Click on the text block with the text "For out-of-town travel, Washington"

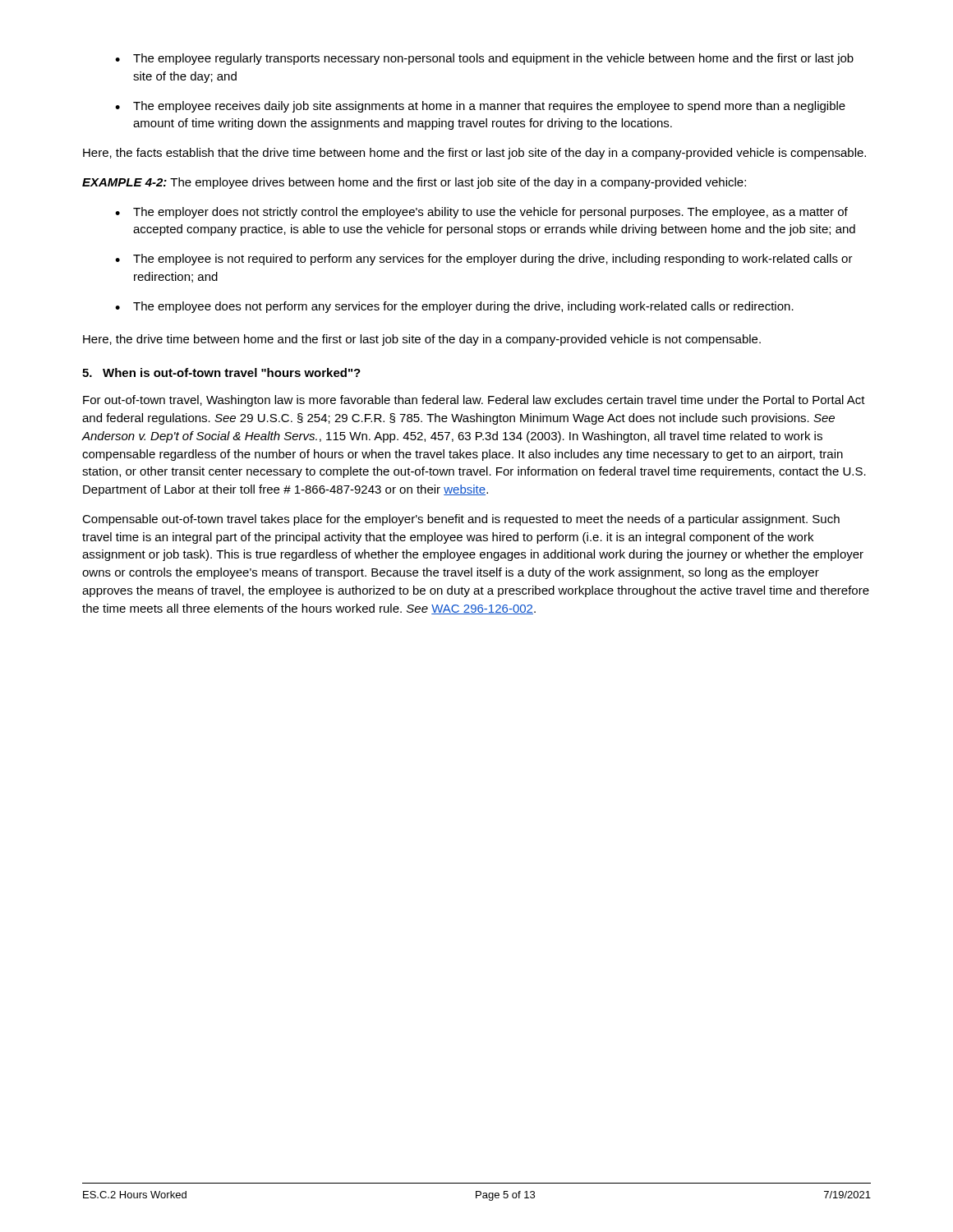[476, 445]
